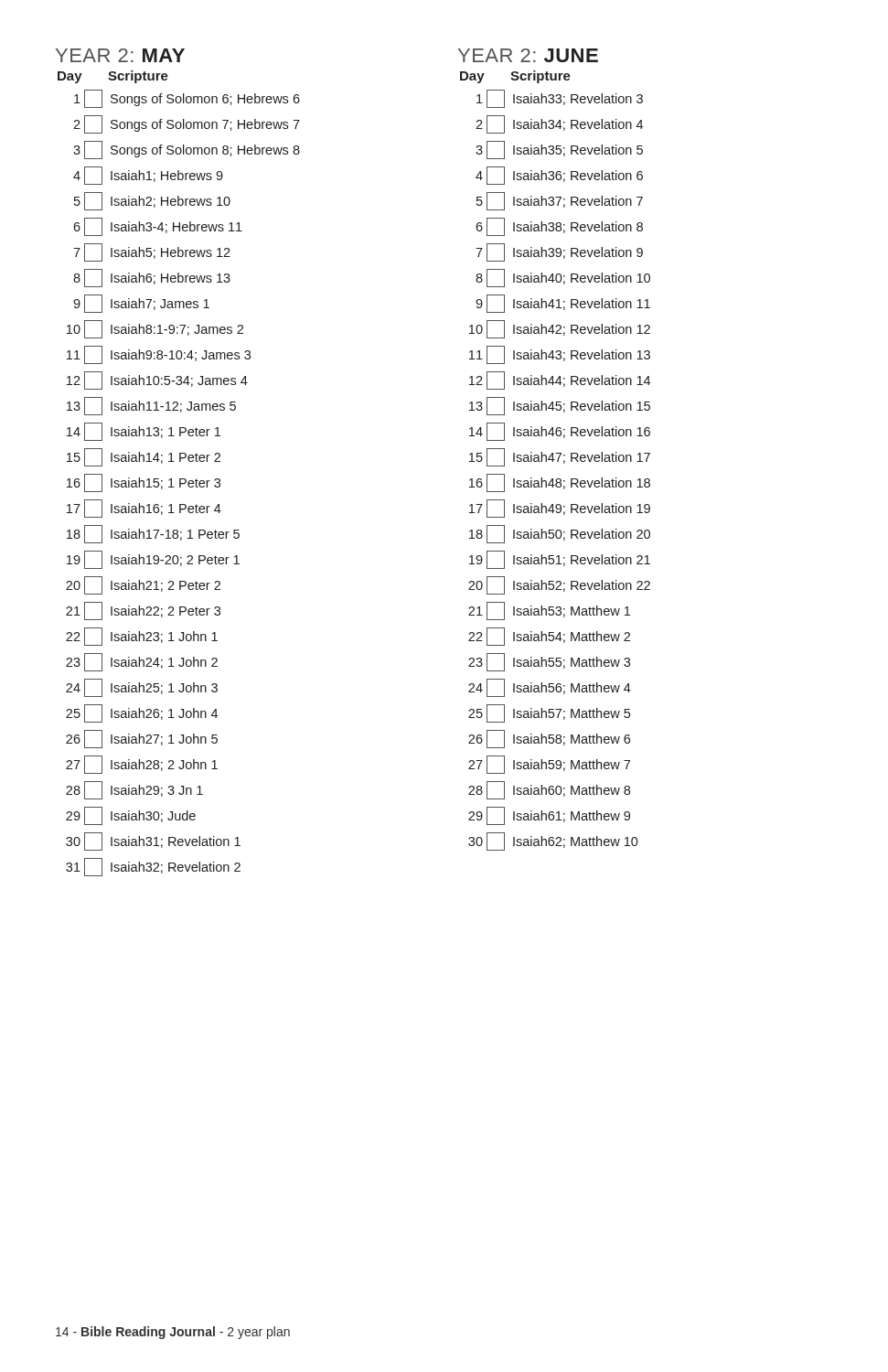
Task: Select the passage starting "11Isaiah9:8-10:4; James 3"
Action: click(x=153, y=355)
